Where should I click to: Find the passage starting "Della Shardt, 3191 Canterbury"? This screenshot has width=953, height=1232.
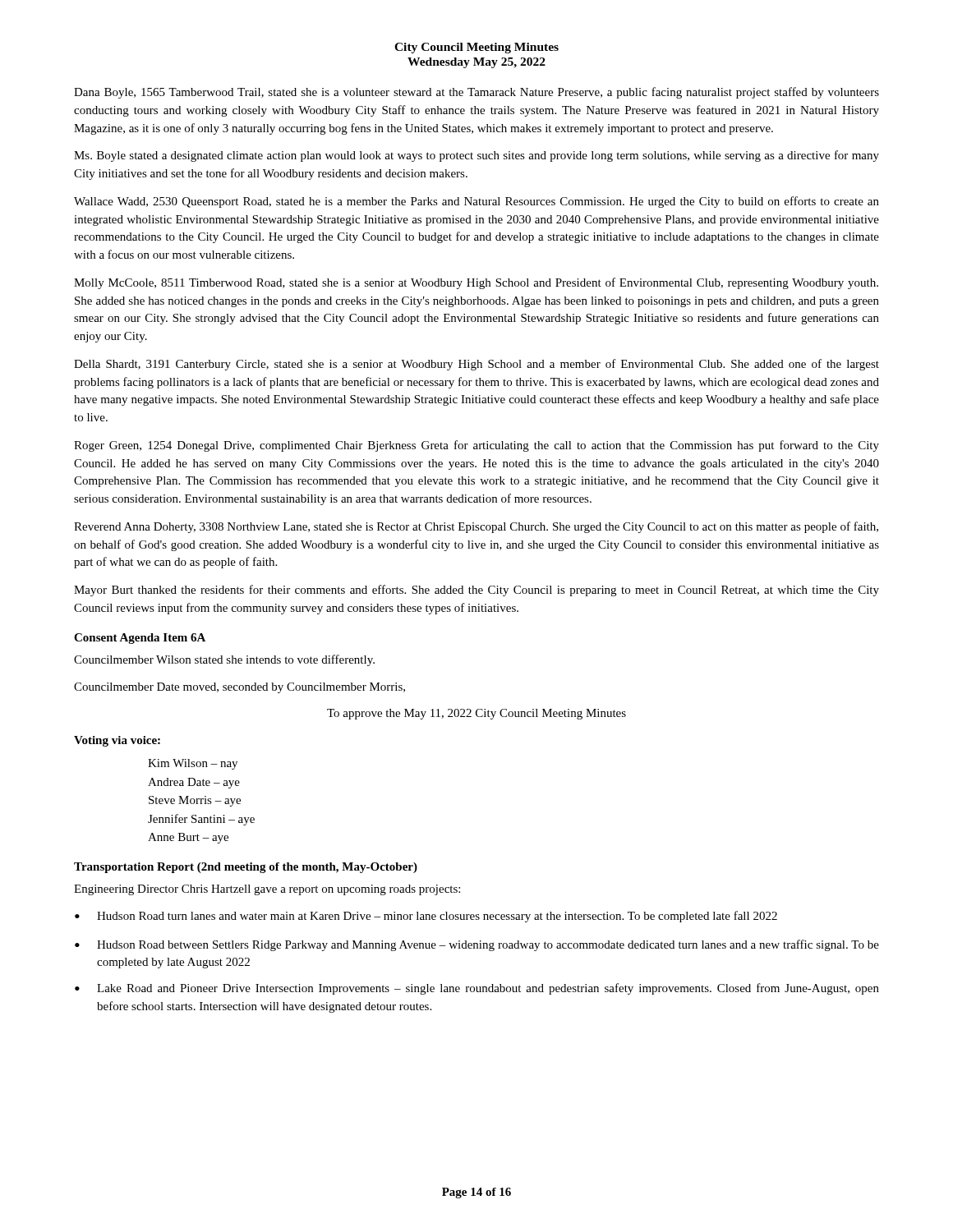coord(476,390)
